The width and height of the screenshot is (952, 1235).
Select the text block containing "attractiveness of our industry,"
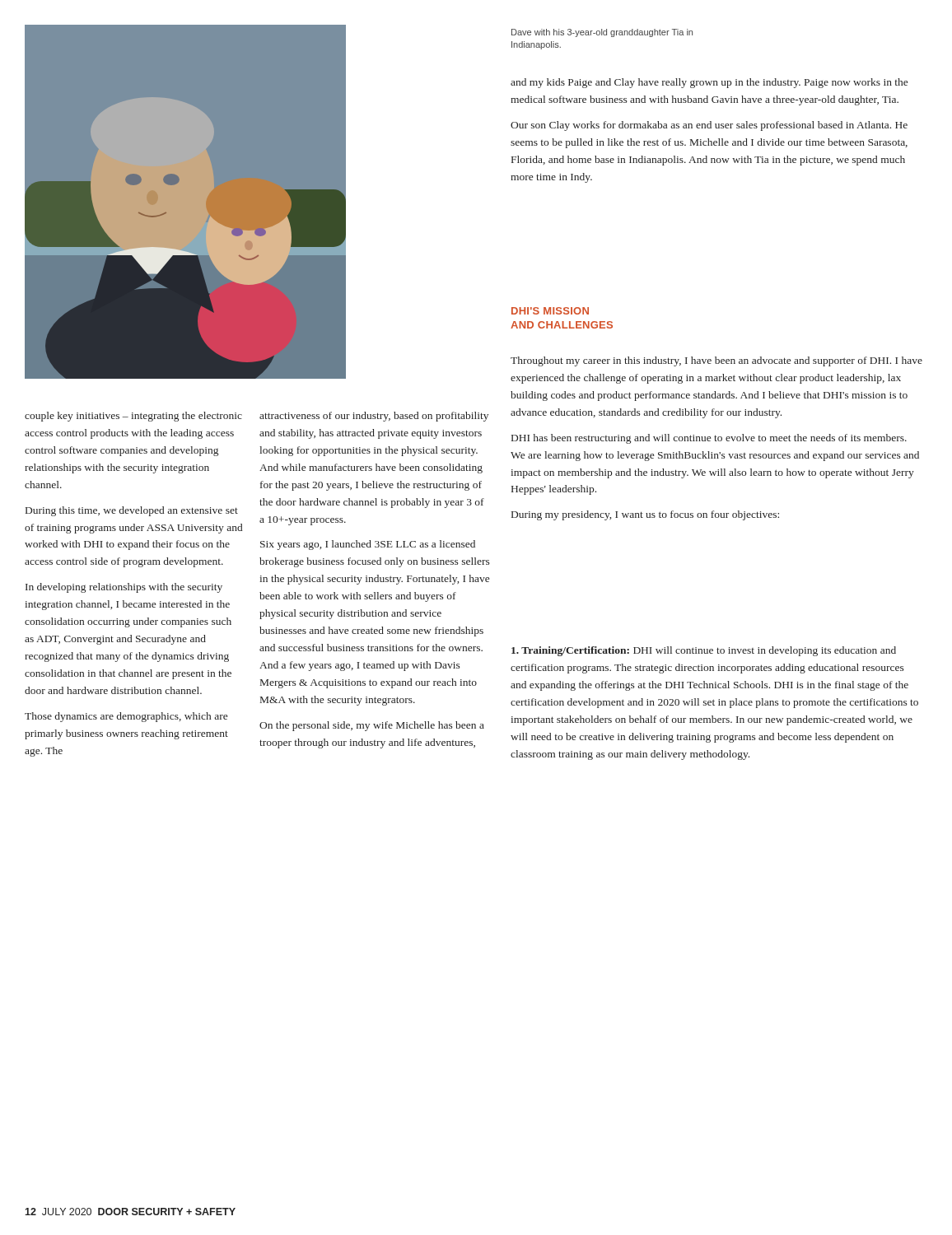(x=375, y=579)
